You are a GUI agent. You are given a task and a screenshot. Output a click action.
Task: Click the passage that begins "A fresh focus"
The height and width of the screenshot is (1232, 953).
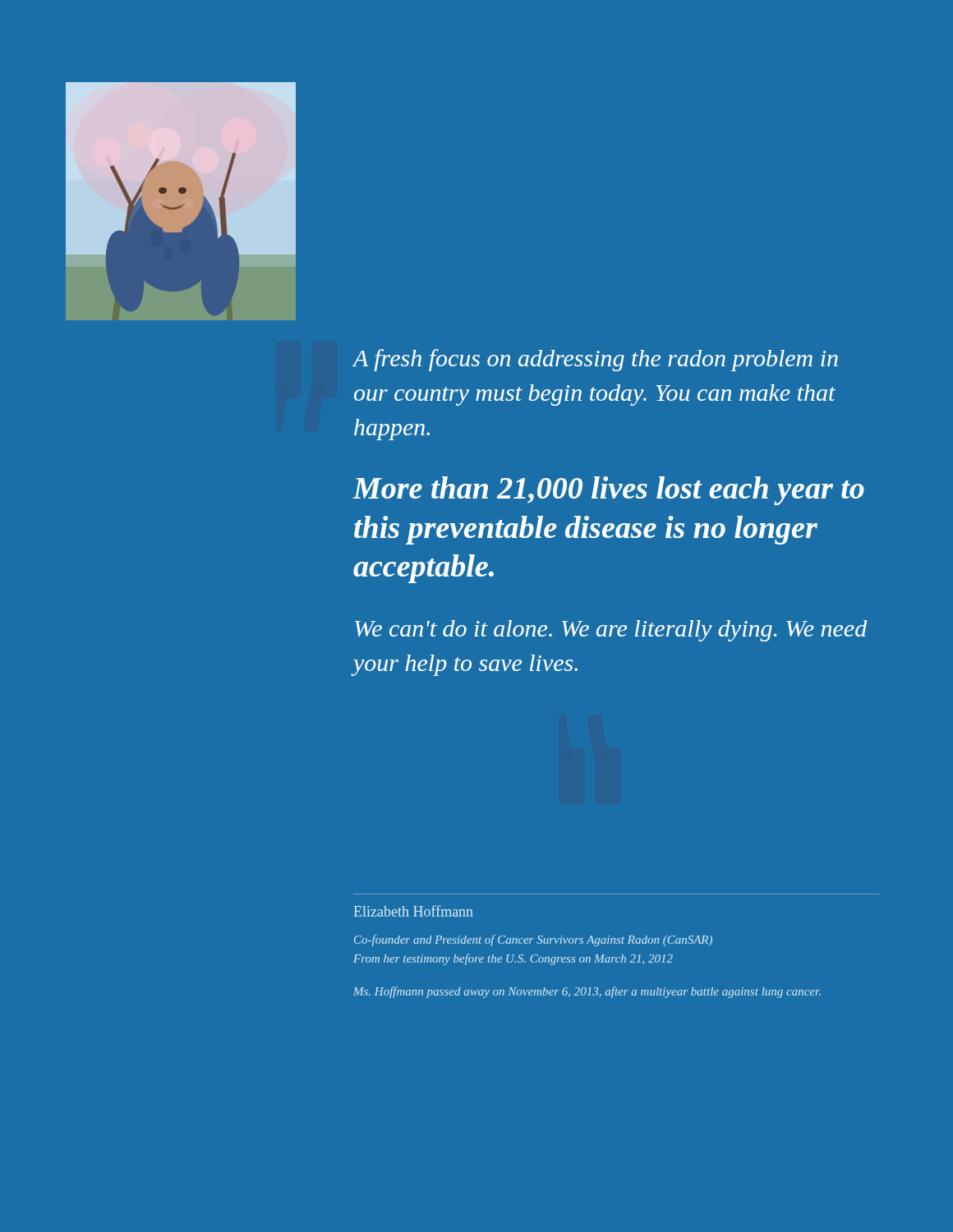(616, 510)
